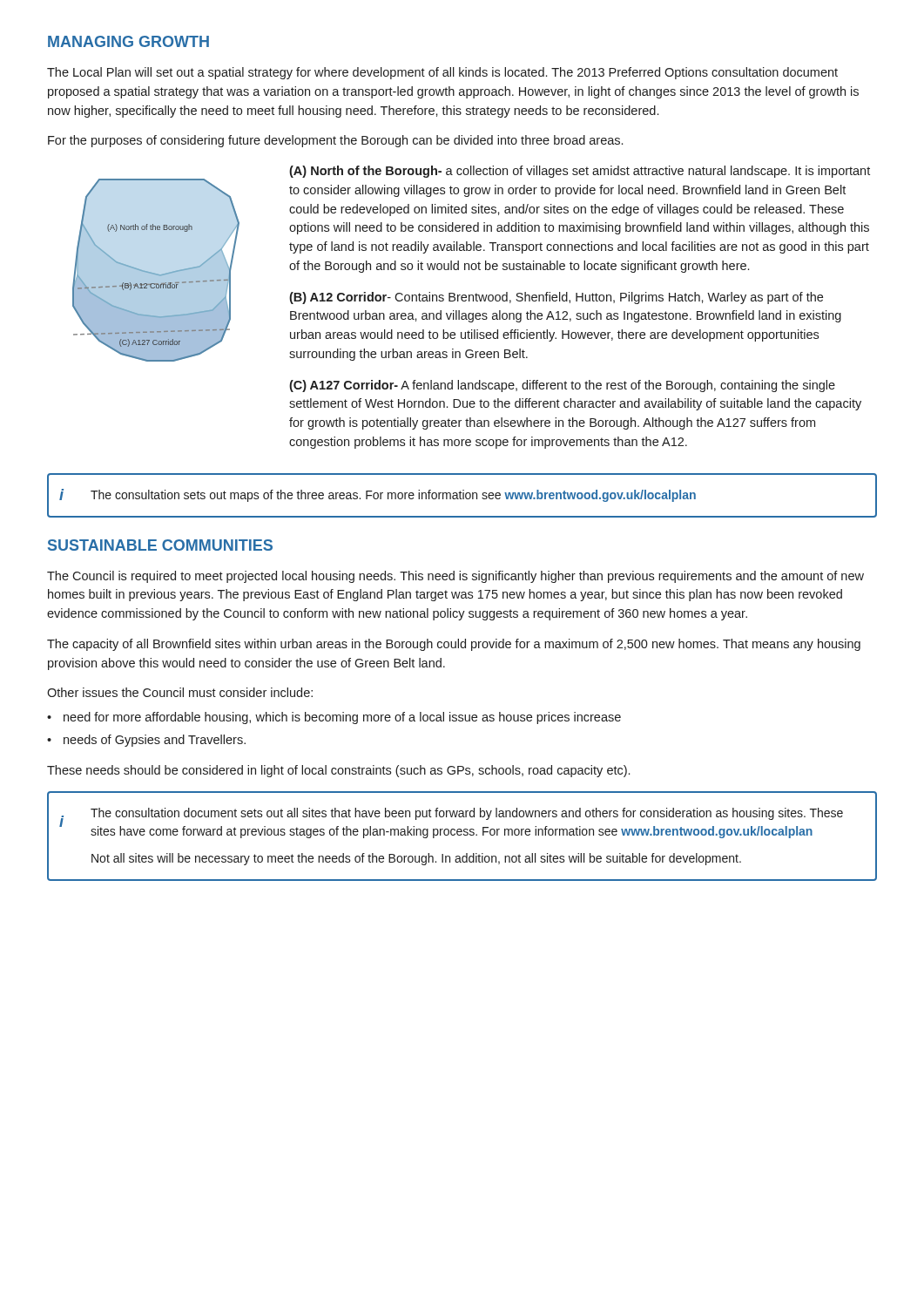Screen dimensions: 1307x924
Task: Click where it says "SUSTAINABLE COMMUNITIES"
Action: 160,545
